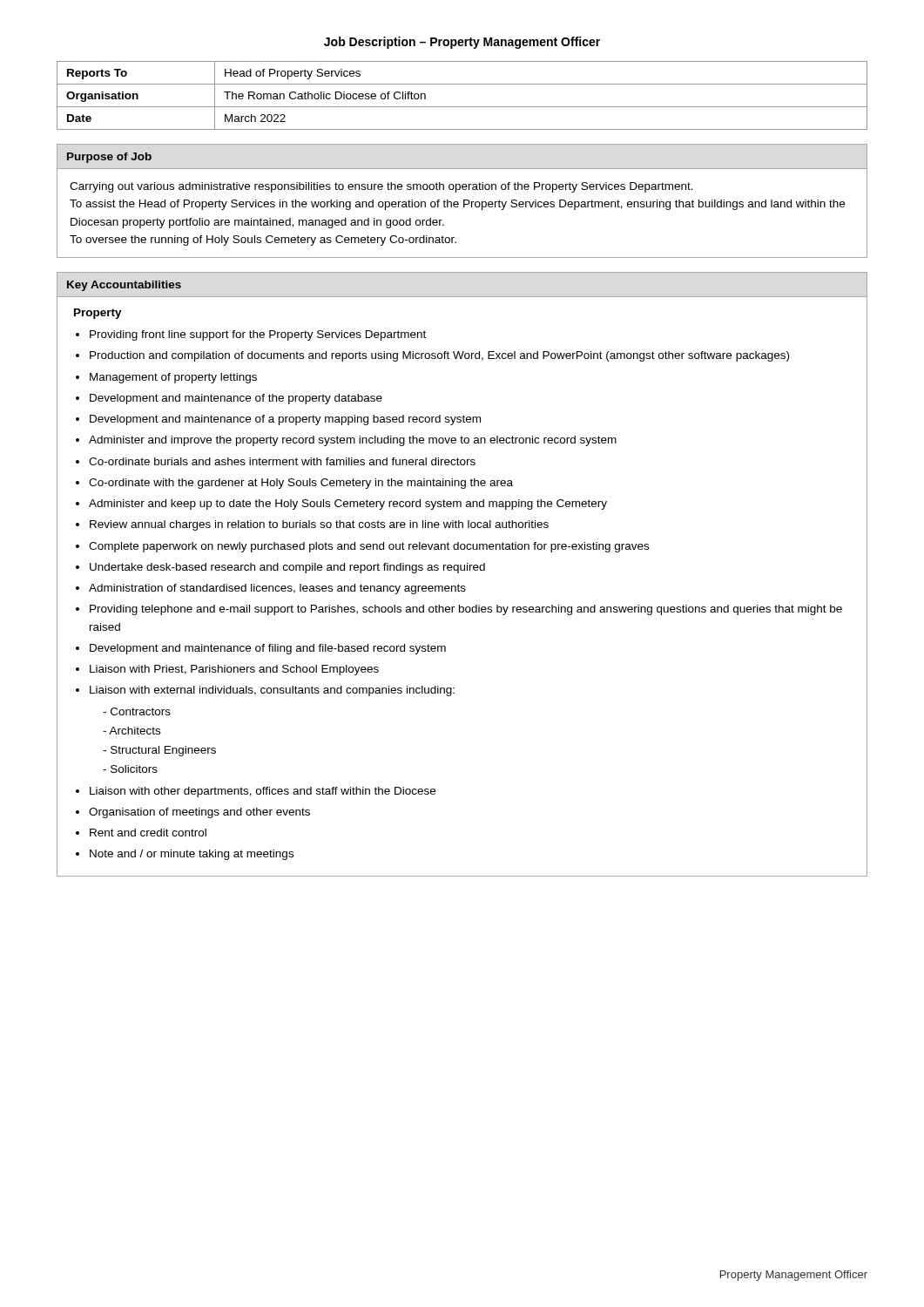The image size is (924, 1307).
Task: Click on the element starting "Liaison with other departments, offices"
Action: 262,790
